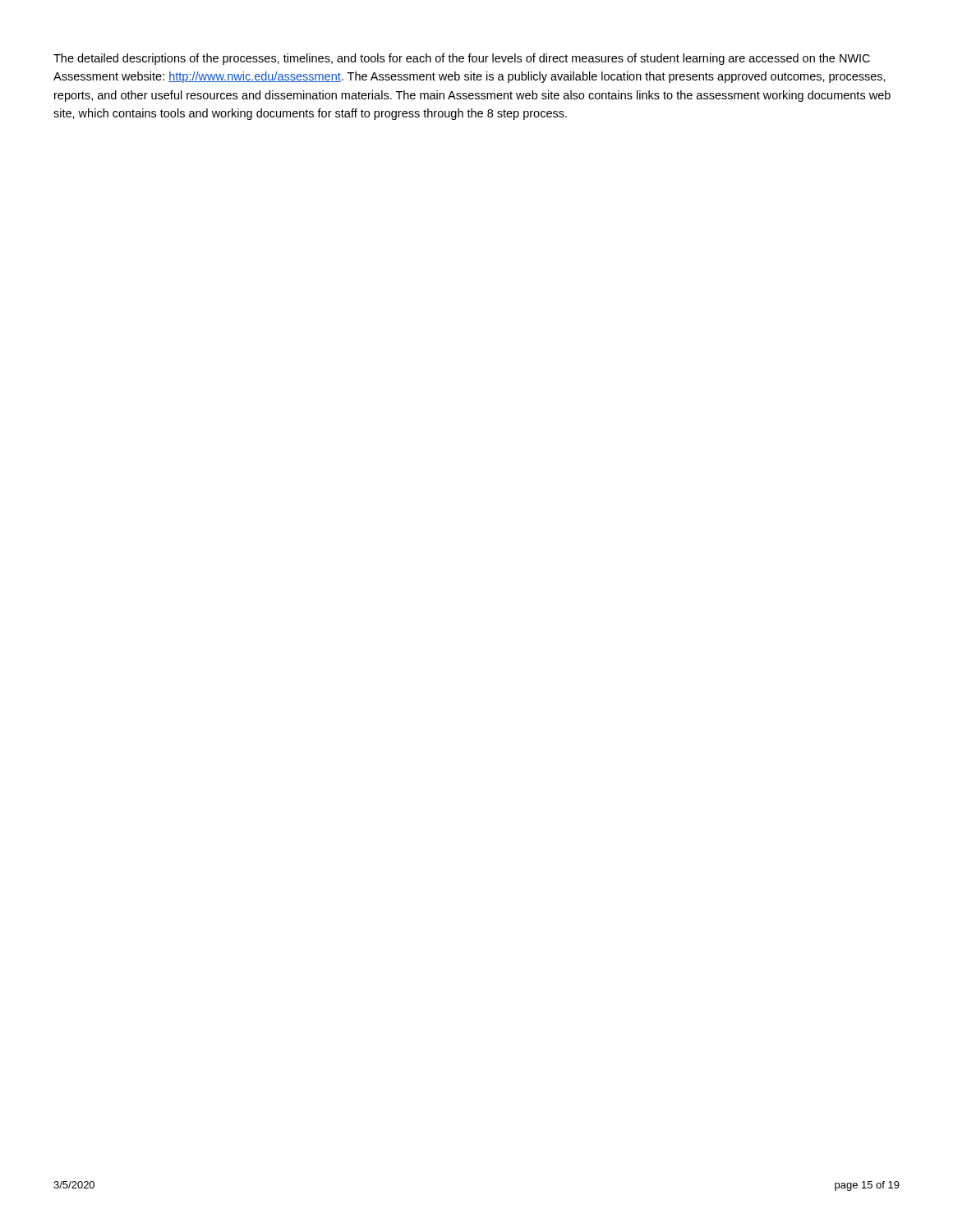
Task: Where is the passage that starts "The detailed descriptions of the processes,"?
Action: (472, 86)
